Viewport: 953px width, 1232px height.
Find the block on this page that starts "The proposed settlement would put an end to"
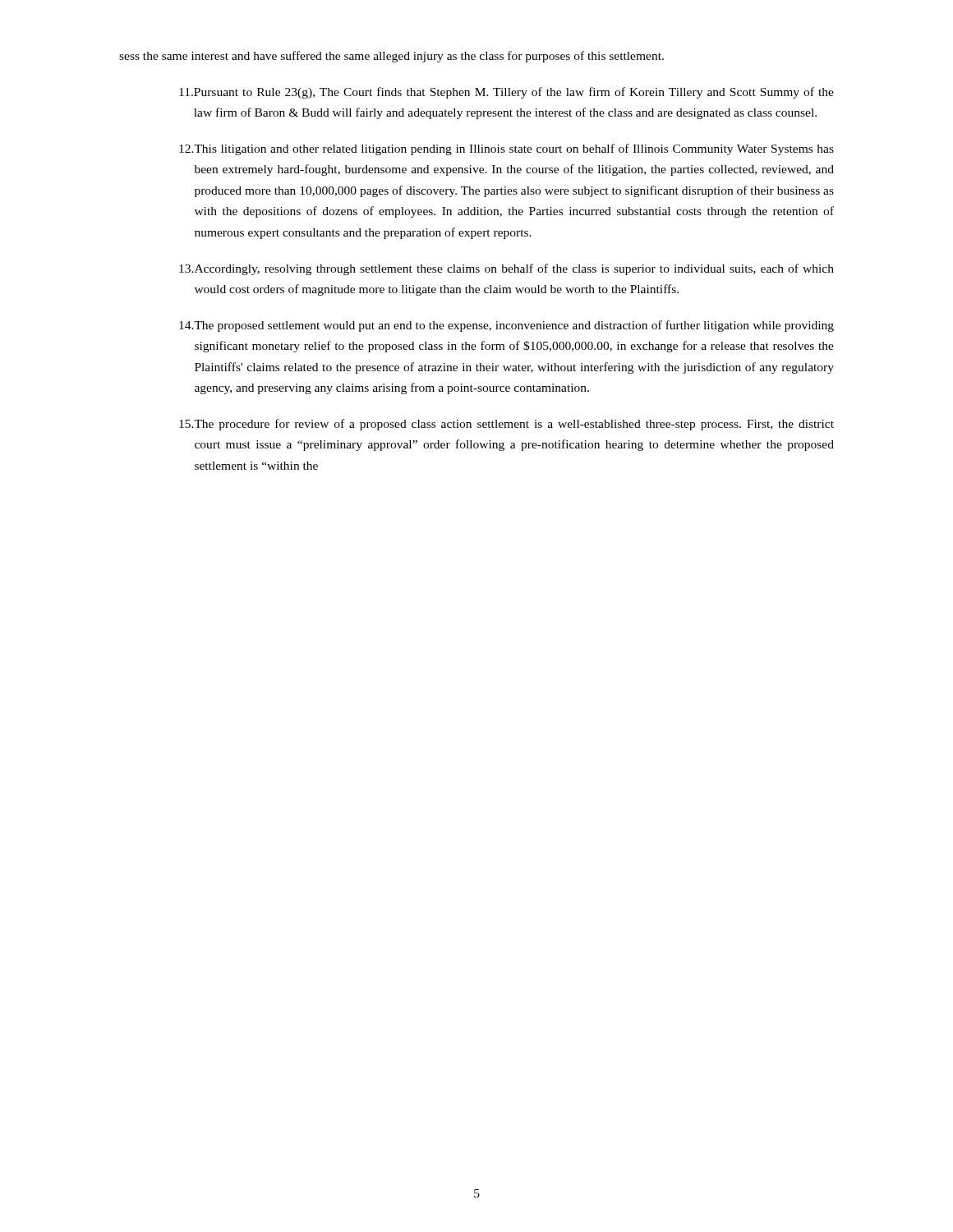pyautogui.click(x=476, y=356)
